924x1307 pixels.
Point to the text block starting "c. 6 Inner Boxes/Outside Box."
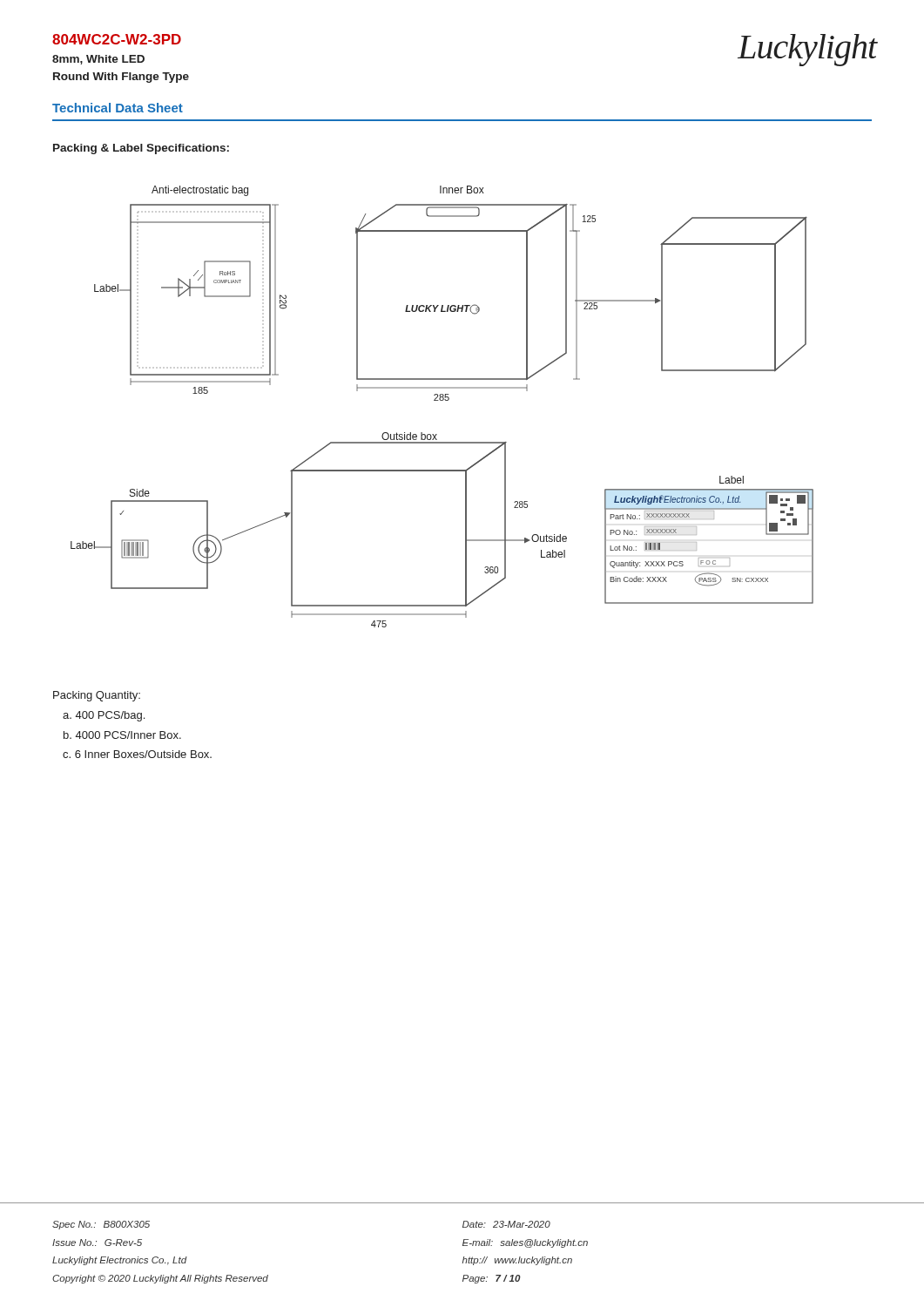click(138, 754)
